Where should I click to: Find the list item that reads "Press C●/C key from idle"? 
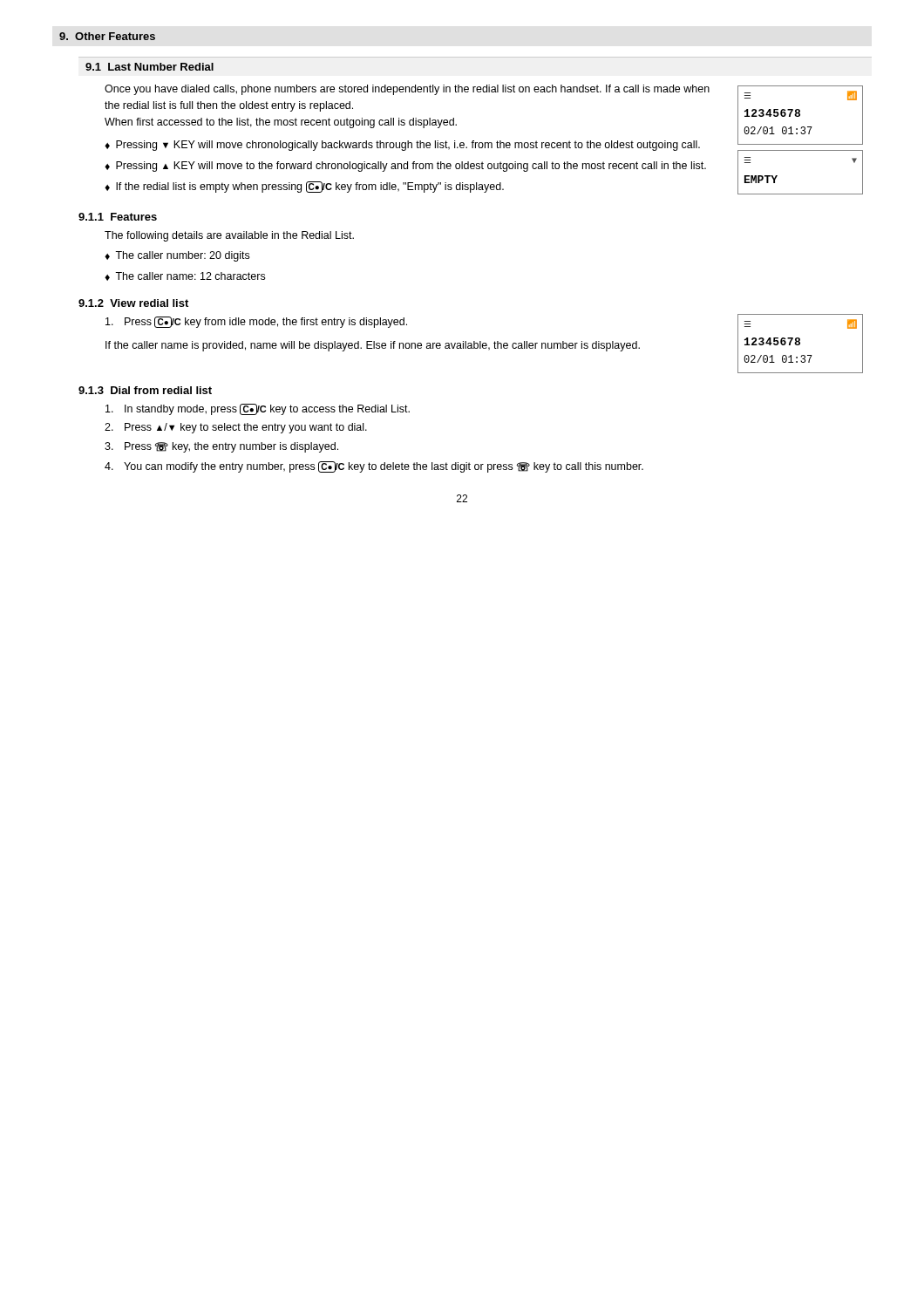click(x=256, y=322)
